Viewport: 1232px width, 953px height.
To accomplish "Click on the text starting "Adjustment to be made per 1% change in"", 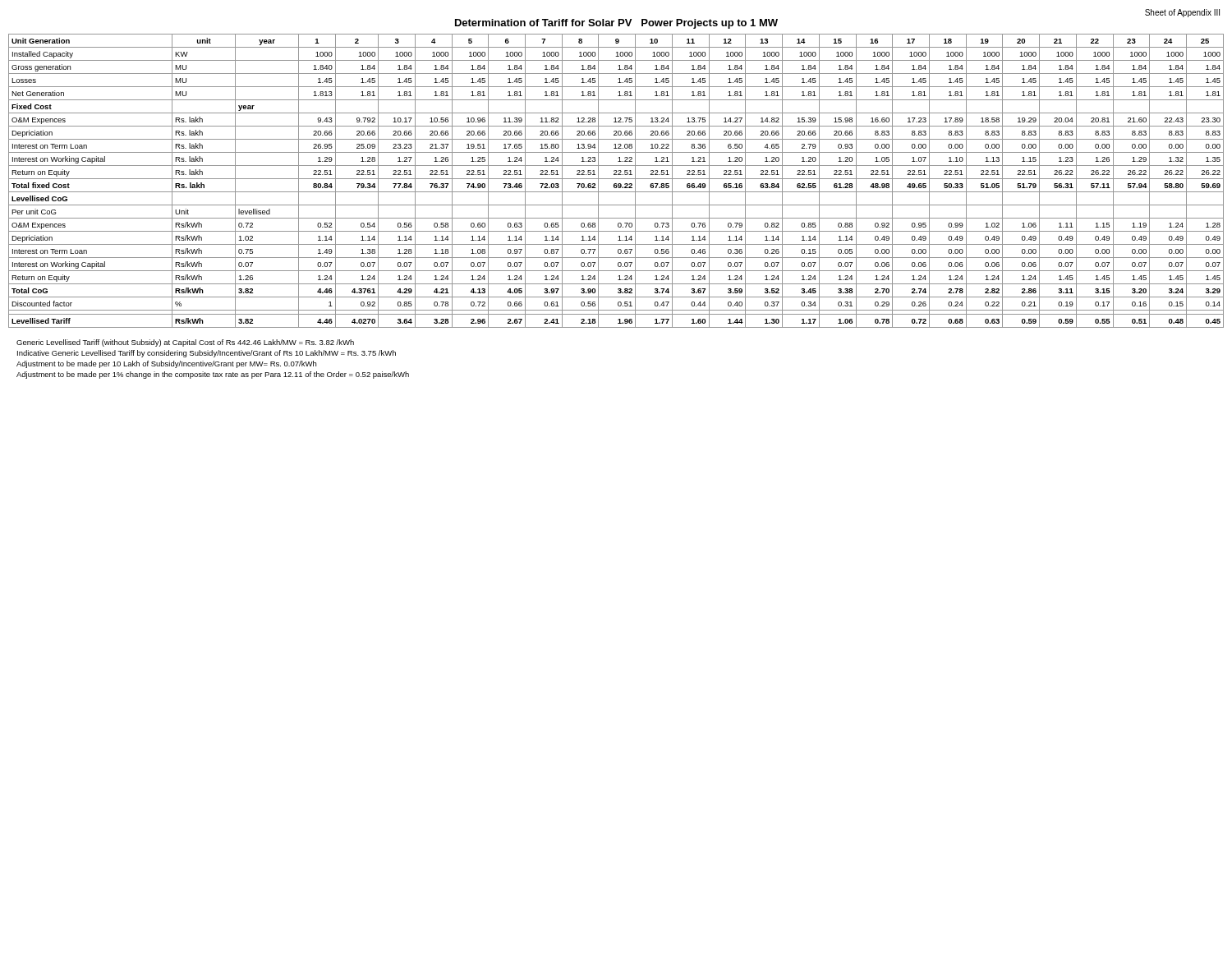I will click(213, 375).
